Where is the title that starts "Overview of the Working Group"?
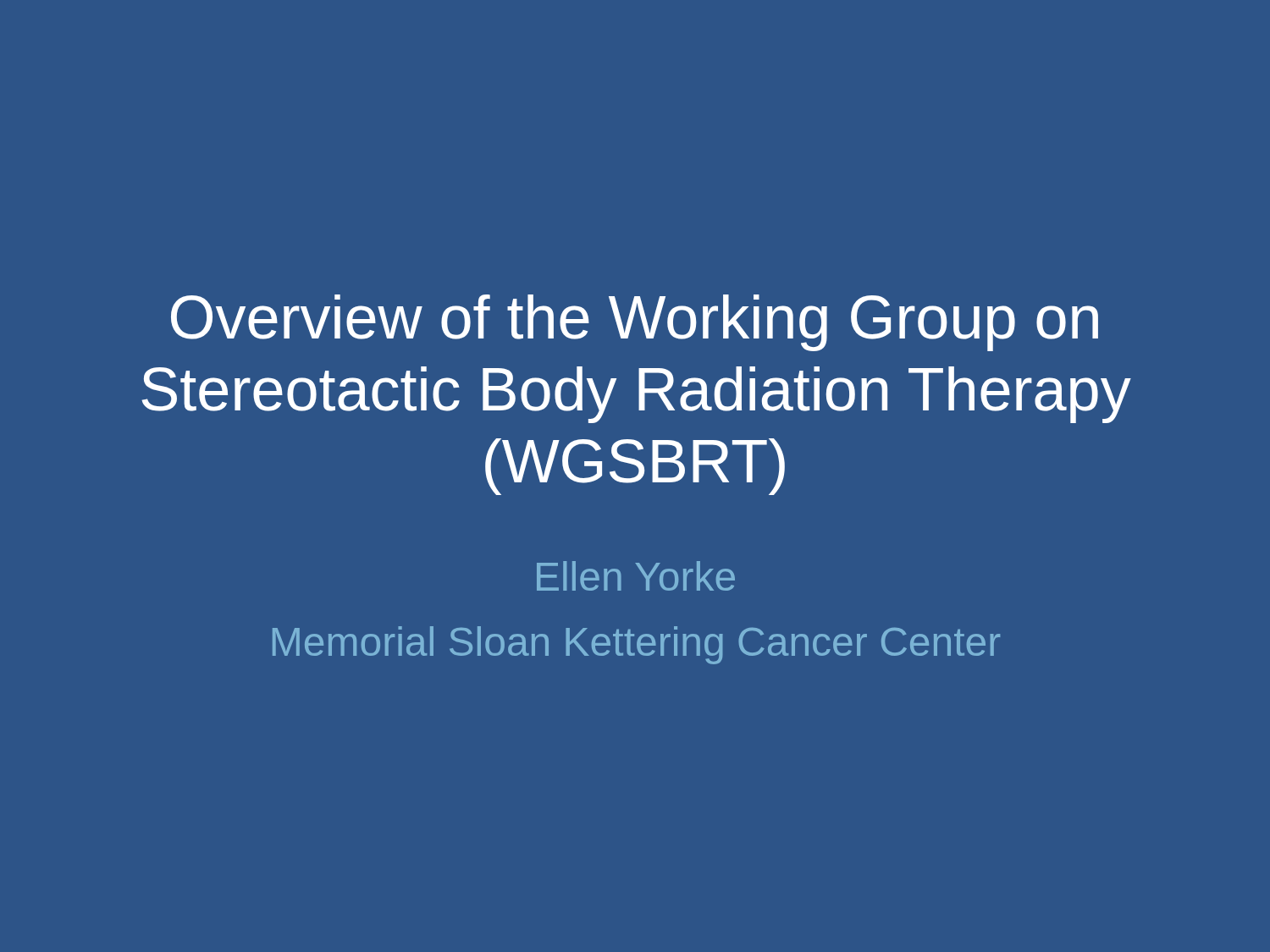This screenshot has width=1270, height=952. 635,389
